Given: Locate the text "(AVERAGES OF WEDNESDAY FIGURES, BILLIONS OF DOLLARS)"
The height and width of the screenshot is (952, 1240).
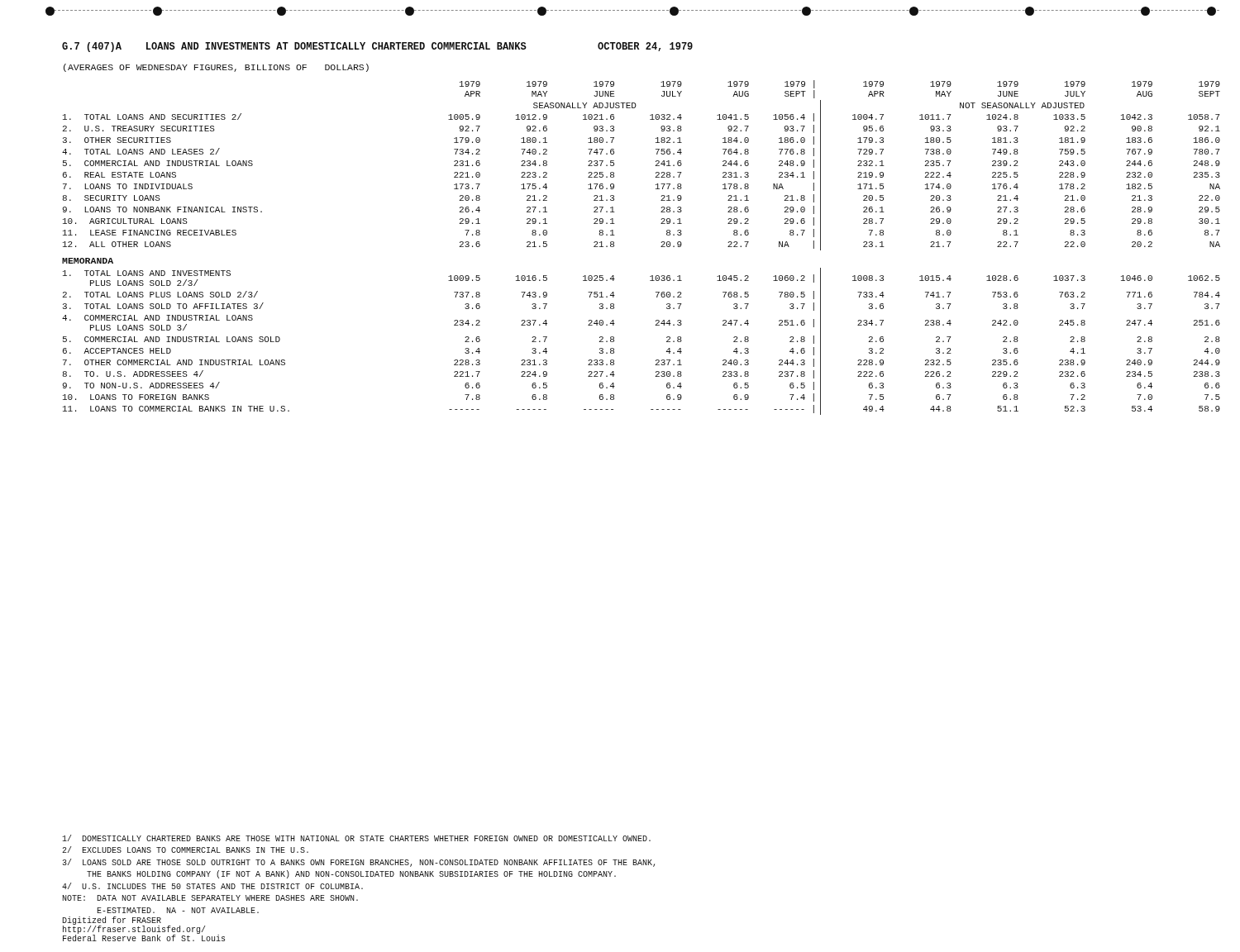Looking at the screenshot, I should pyautogui.click(x=216, y=67).
